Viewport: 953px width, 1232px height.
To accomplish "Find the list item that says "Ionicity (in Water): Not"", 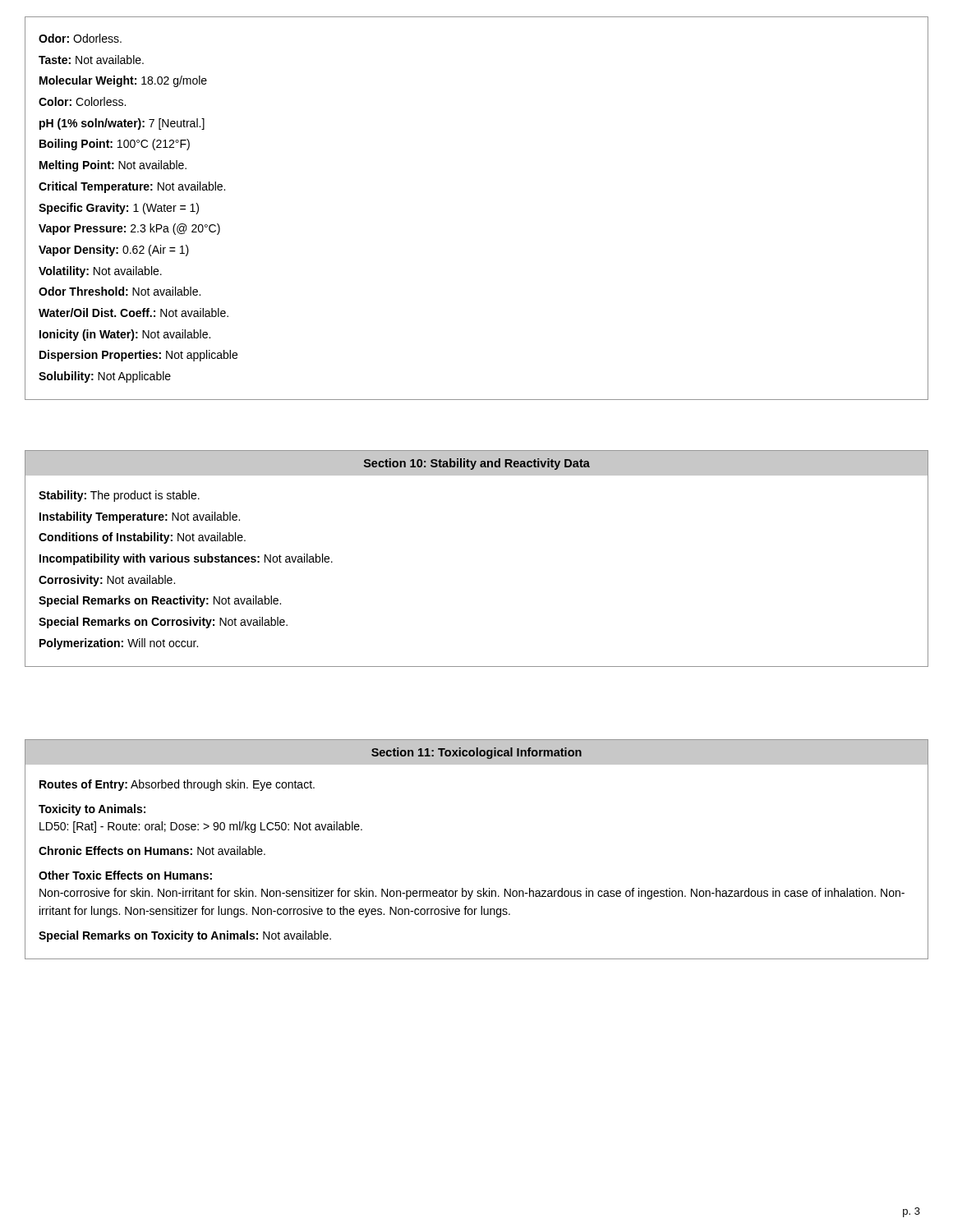I will pyautogui.click(x=125, y=334).
